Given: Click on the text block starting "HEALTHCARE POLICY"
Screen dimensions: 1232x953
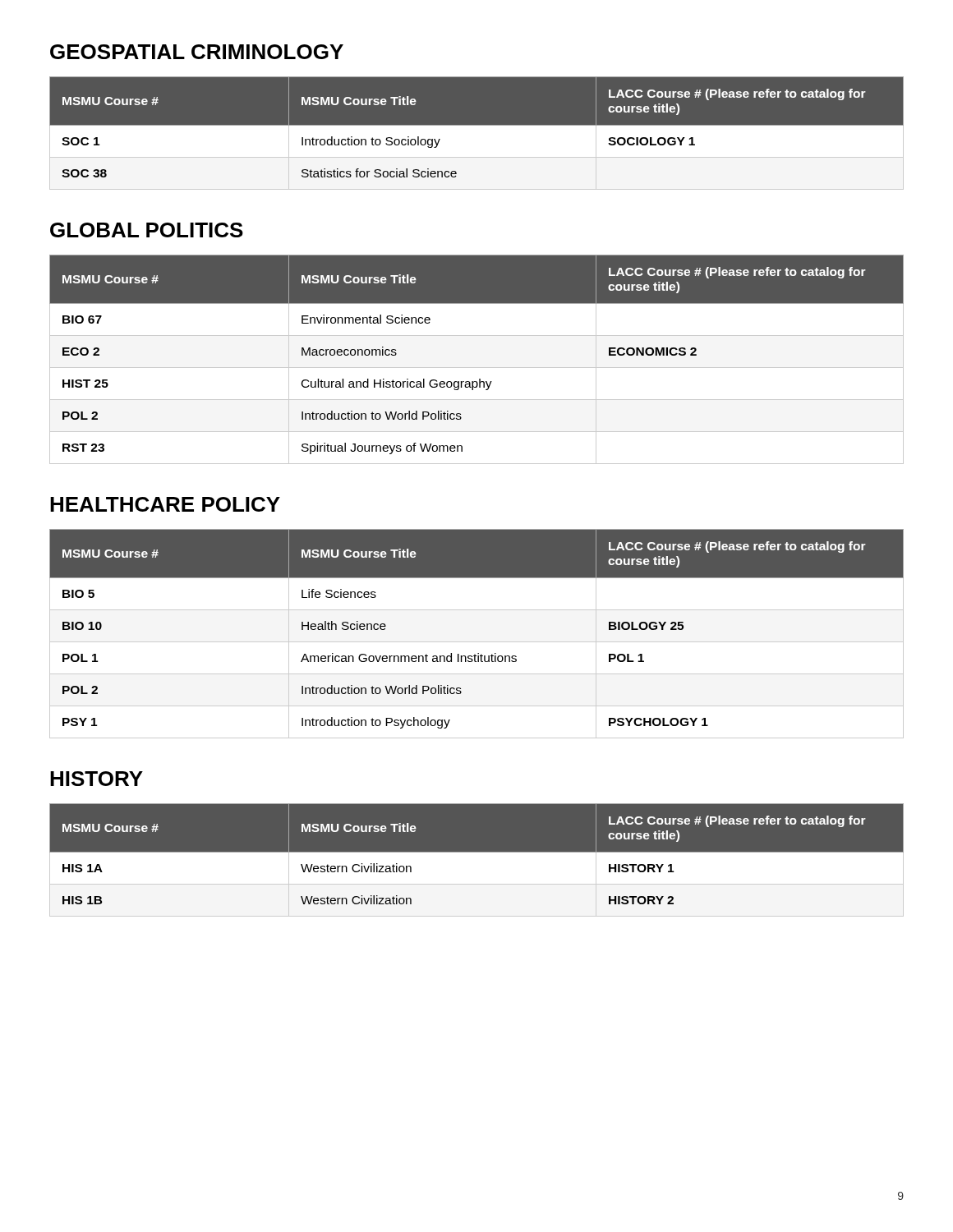Looking at the screenshot, I should coord(165,504).
